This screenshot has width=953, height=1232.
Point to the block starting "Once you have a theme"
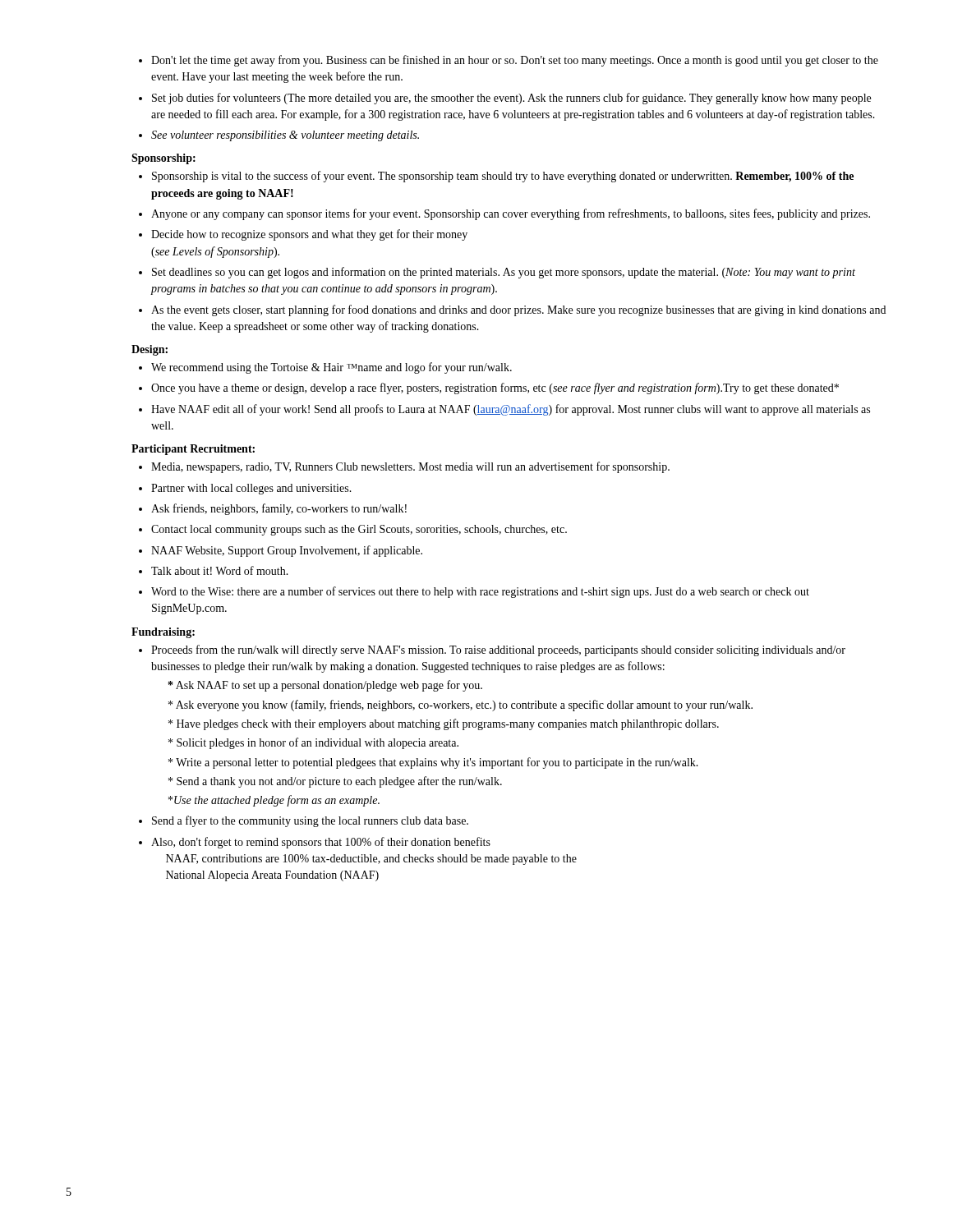(519, 389)
